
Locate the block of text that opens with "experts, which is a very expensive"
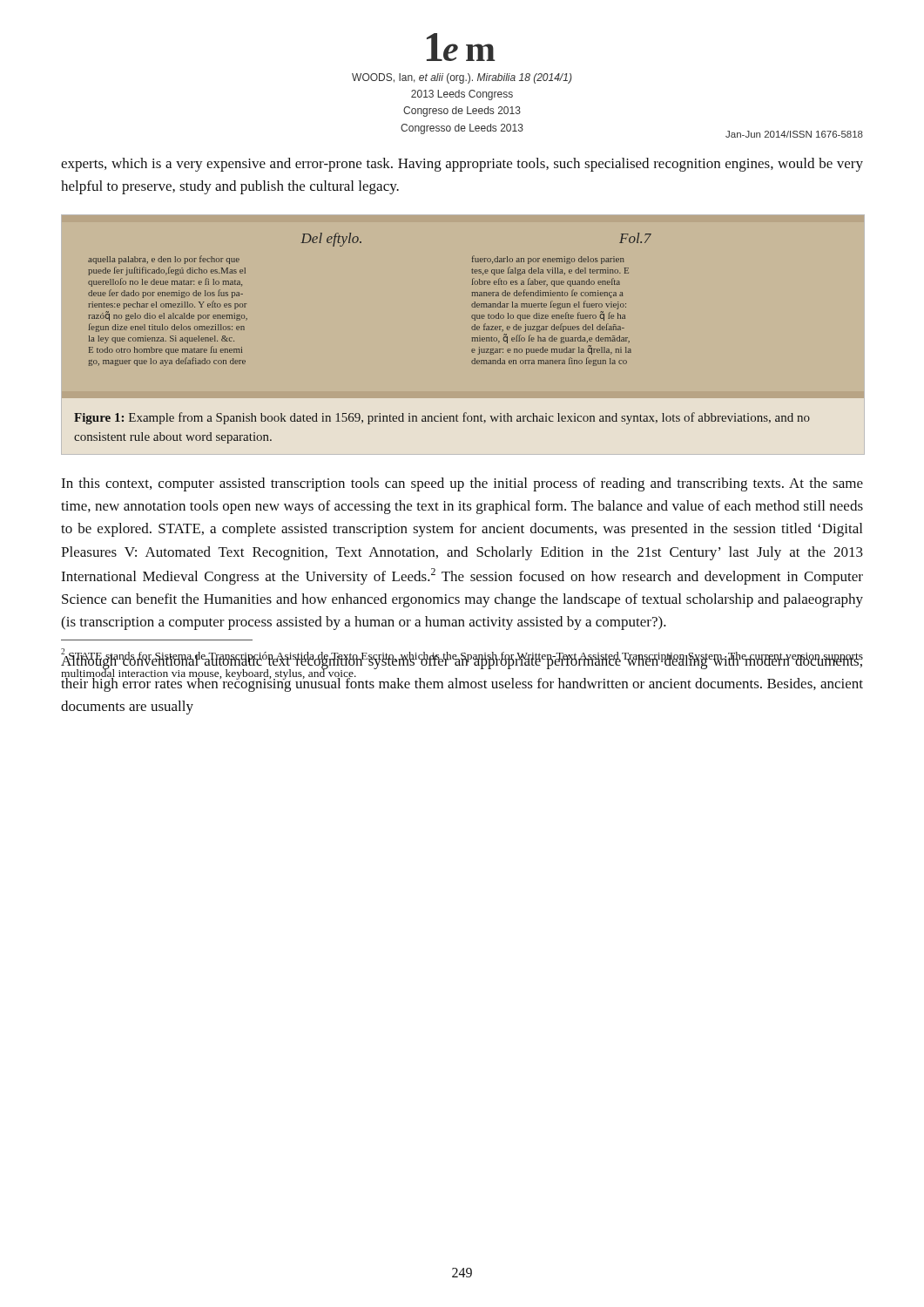[x=462, y=175]
